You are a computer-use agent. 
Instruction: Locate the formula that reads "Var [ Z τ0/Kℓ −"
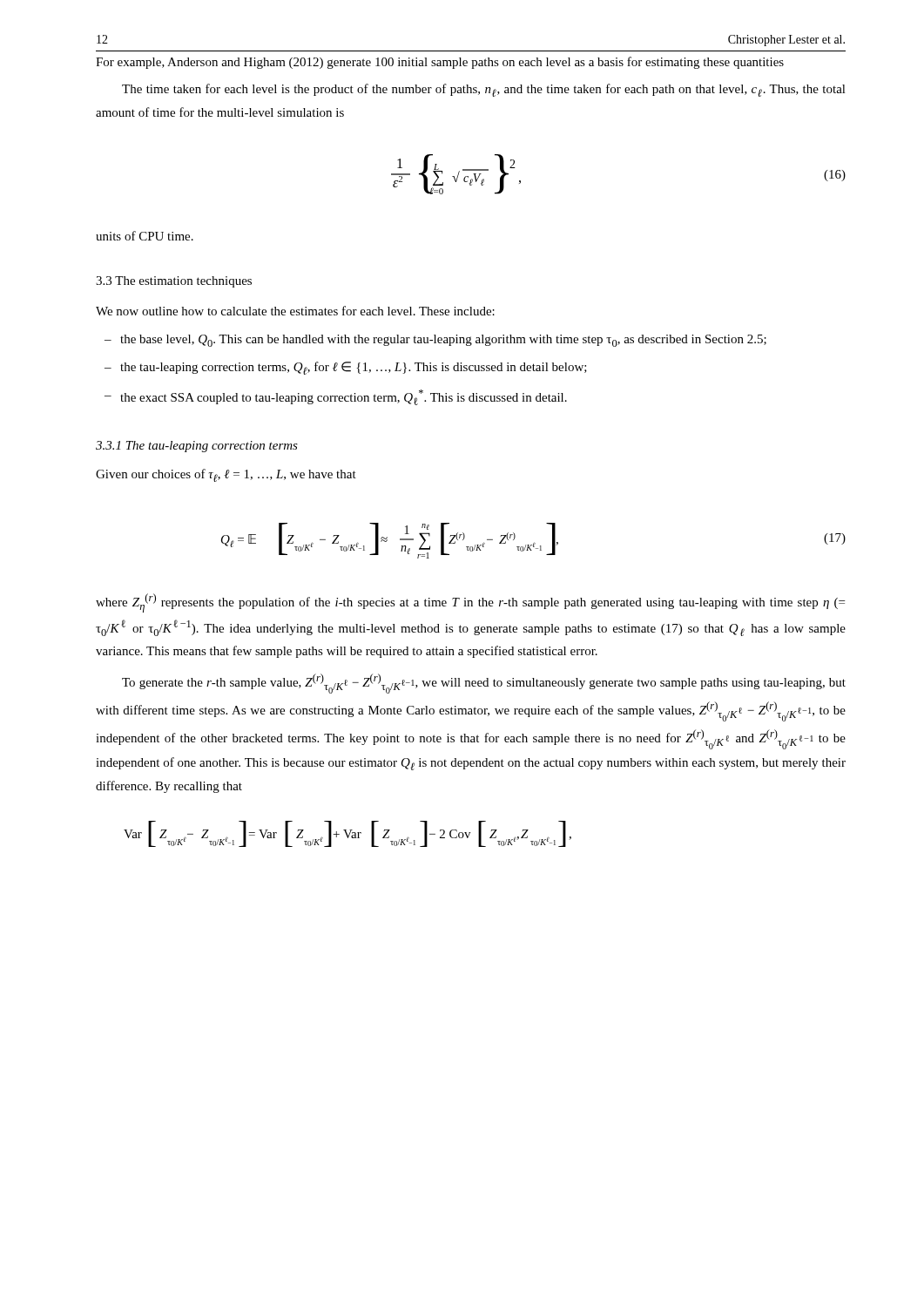pyautogui.click(x=470, y=833)
